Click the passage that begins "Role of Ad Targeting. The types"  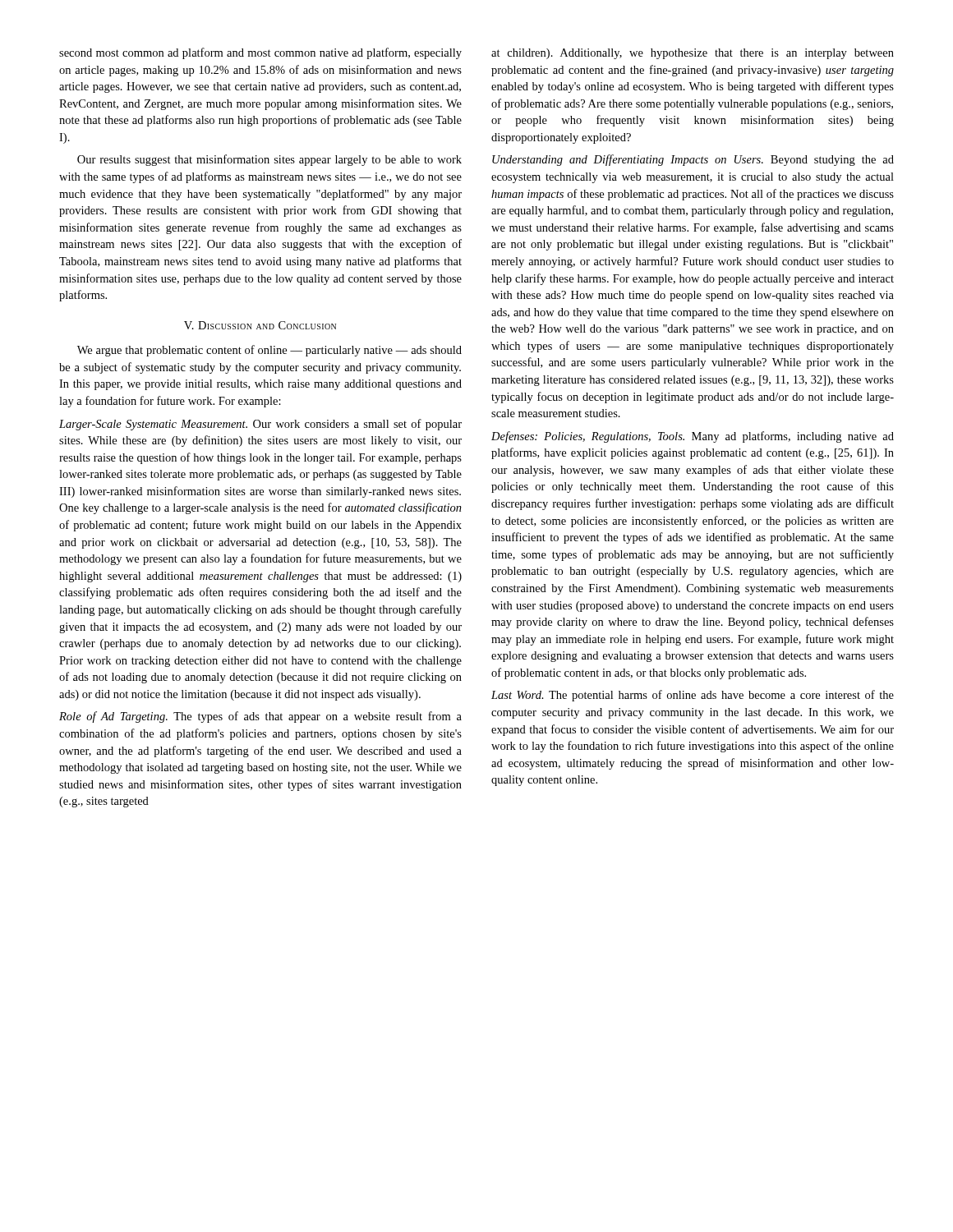[260, 759]
